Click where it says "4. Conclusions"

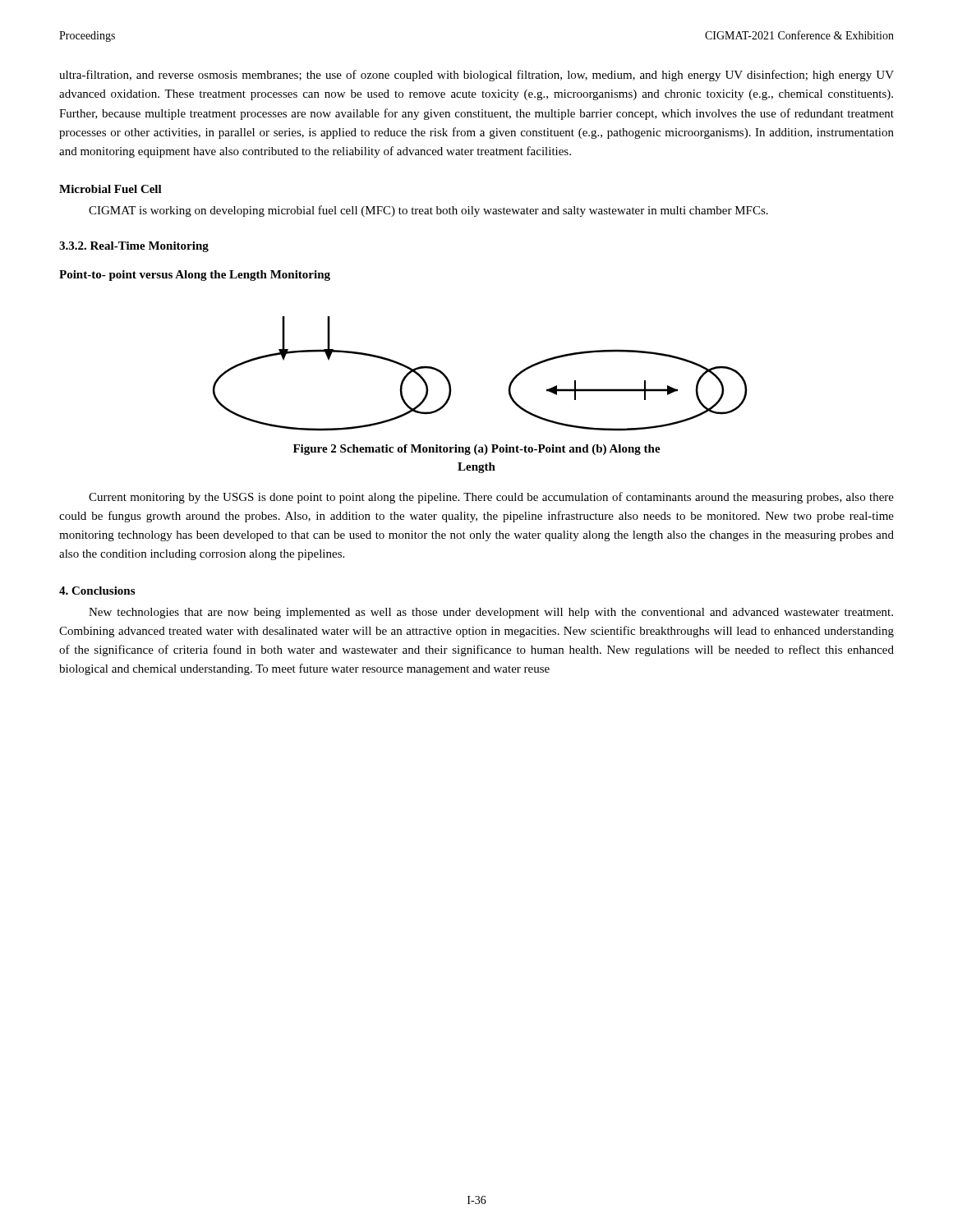click(97, 590)
